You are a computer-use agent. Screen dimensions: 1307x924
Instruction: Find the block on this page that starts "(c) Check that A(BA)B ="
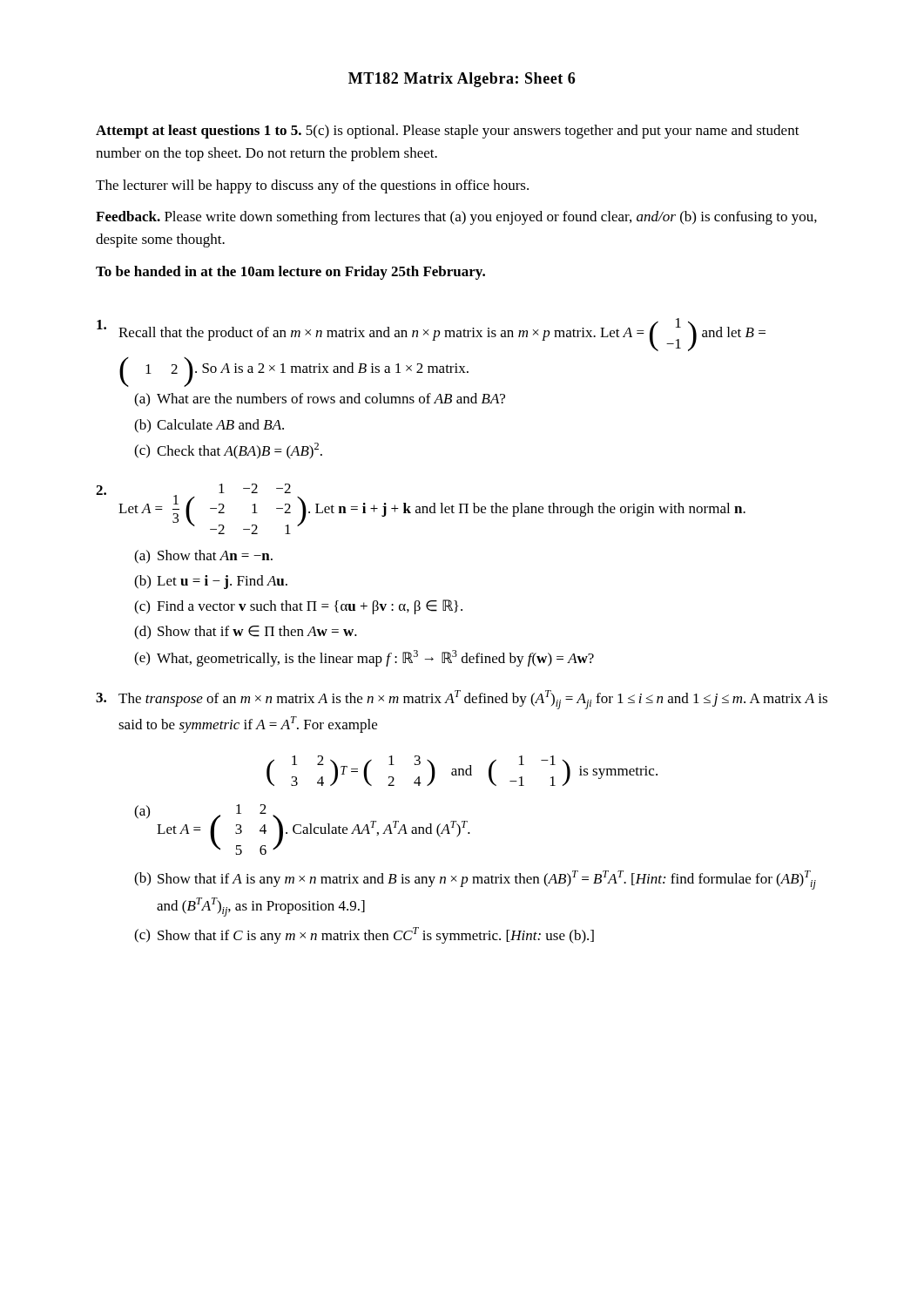[x=228, y=451]
